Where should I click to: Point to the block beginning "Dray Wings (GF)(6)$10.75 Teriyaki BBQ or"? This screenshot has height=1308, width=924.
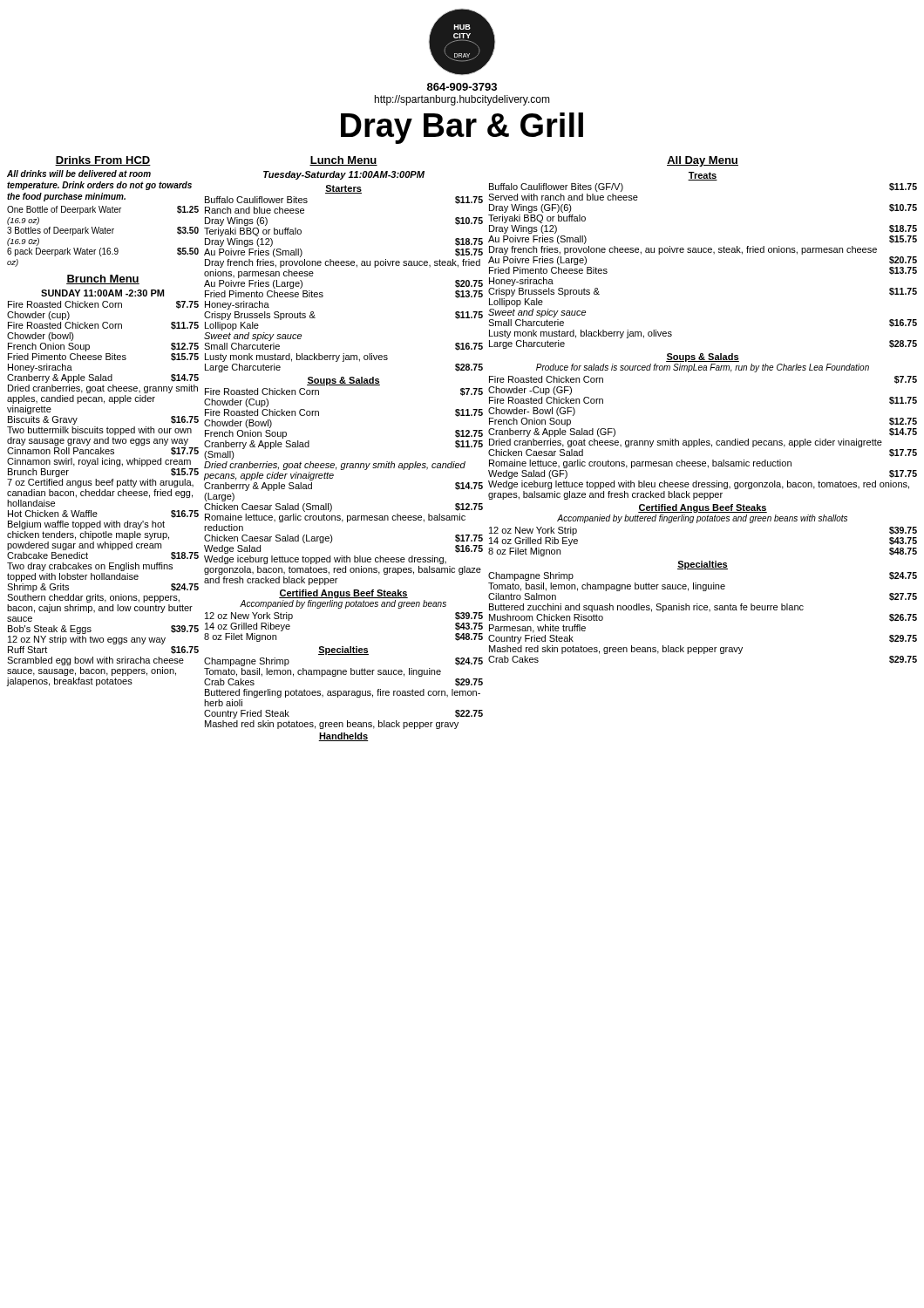coord(523,208)
